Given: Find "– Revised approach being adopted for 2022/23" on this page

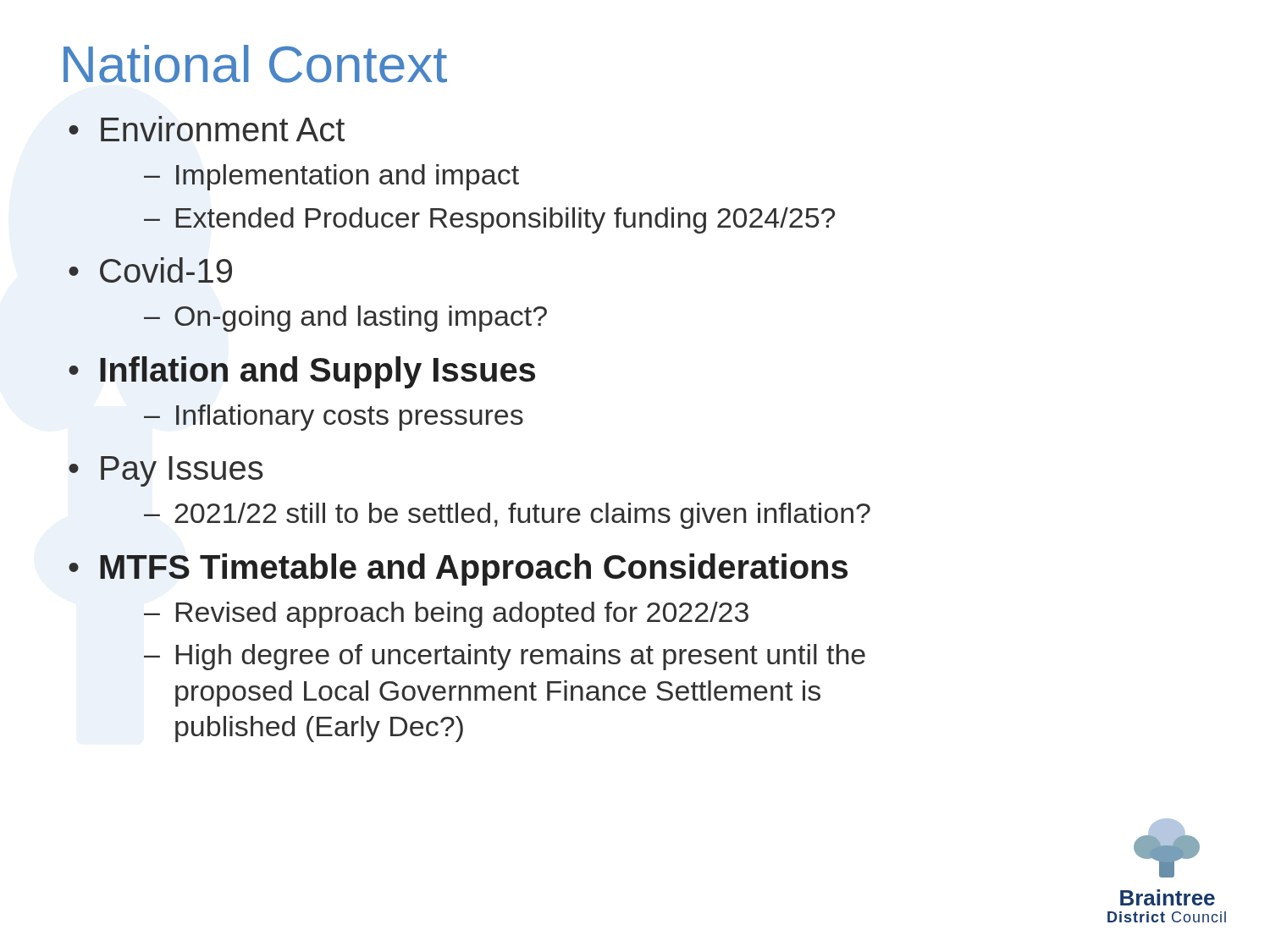Looking at the screenshot, I should 447,612.
